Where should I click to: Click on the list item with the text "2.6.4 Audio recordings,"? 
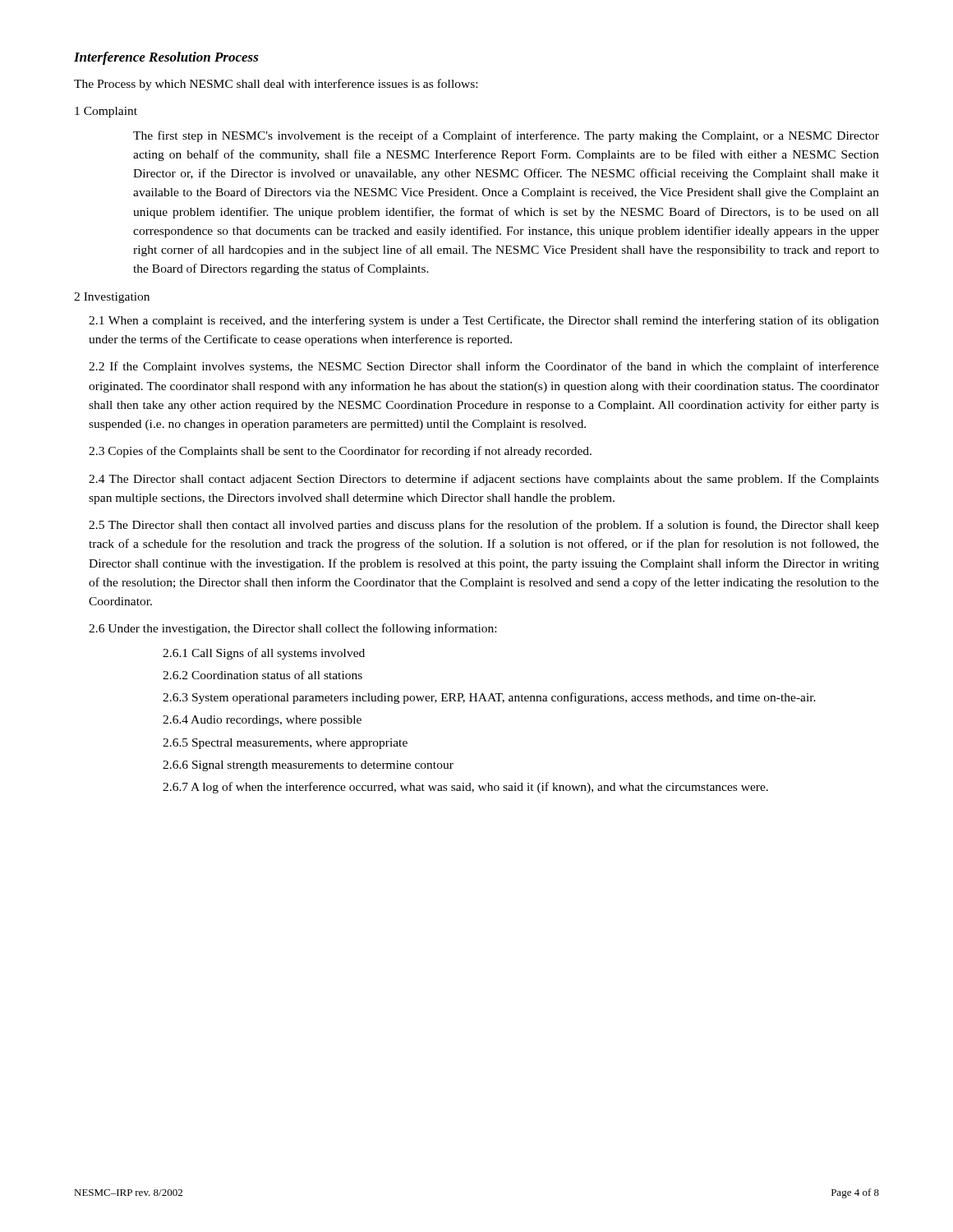[x=262, y=719]
